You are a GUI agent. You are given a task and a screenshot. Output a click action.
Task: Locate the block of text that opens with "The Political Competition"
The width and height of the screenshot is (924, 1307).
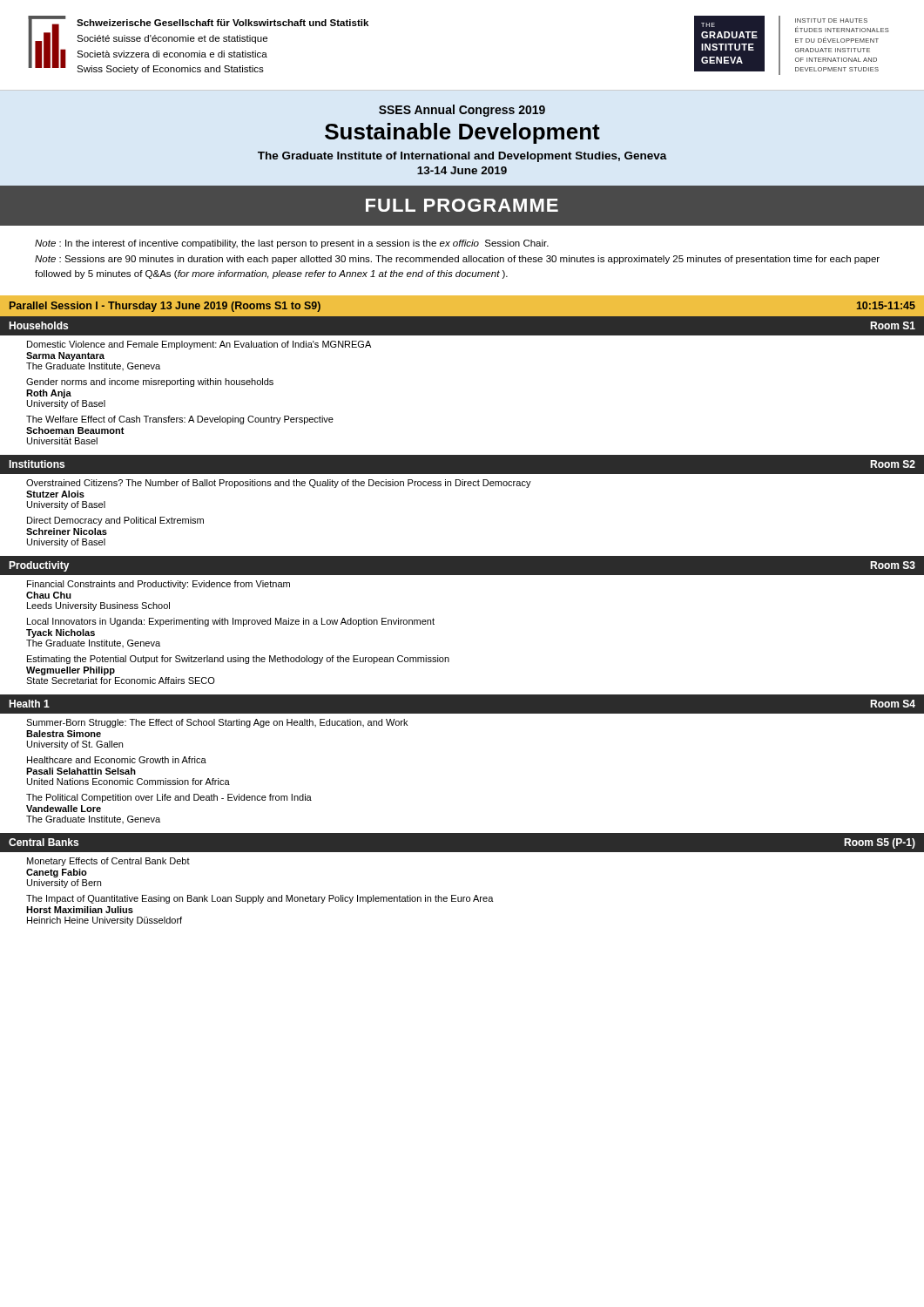coord(169,798)
